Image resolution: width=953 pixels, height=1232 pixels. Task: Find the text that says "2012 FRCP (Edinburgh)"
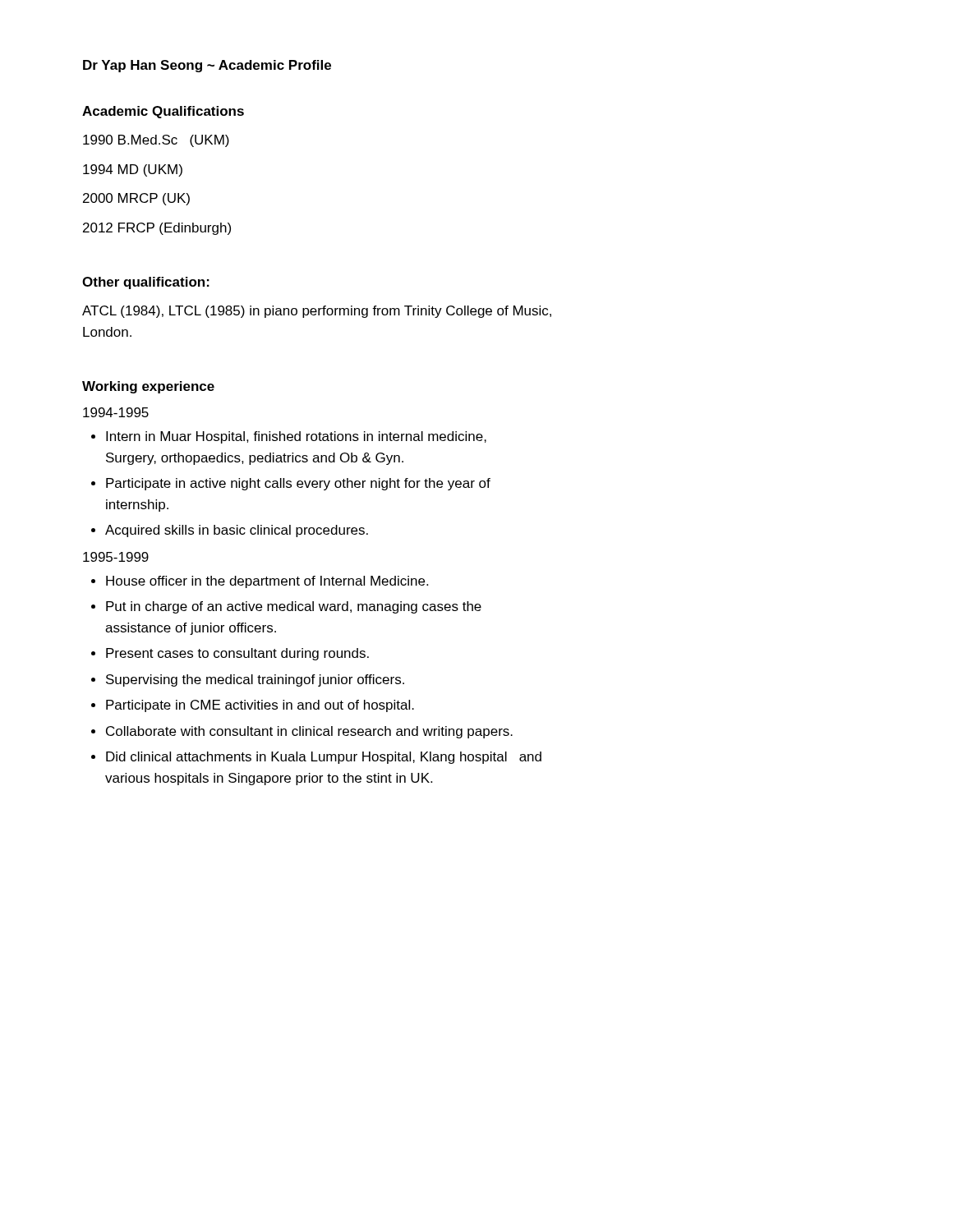(x=157, y=227)
